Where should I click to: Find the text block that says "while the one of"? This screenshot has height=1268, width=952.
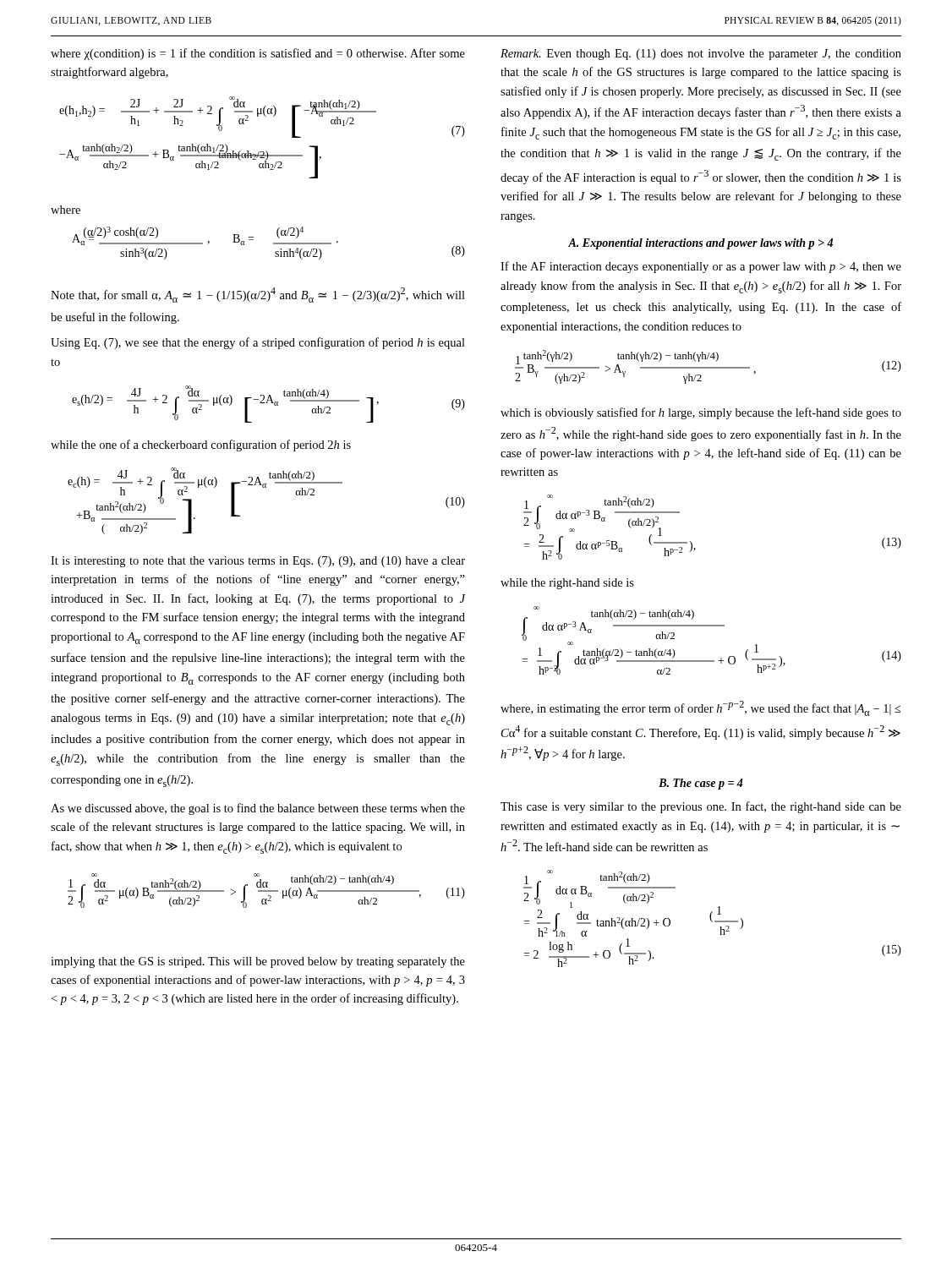[x=258, y=445]
